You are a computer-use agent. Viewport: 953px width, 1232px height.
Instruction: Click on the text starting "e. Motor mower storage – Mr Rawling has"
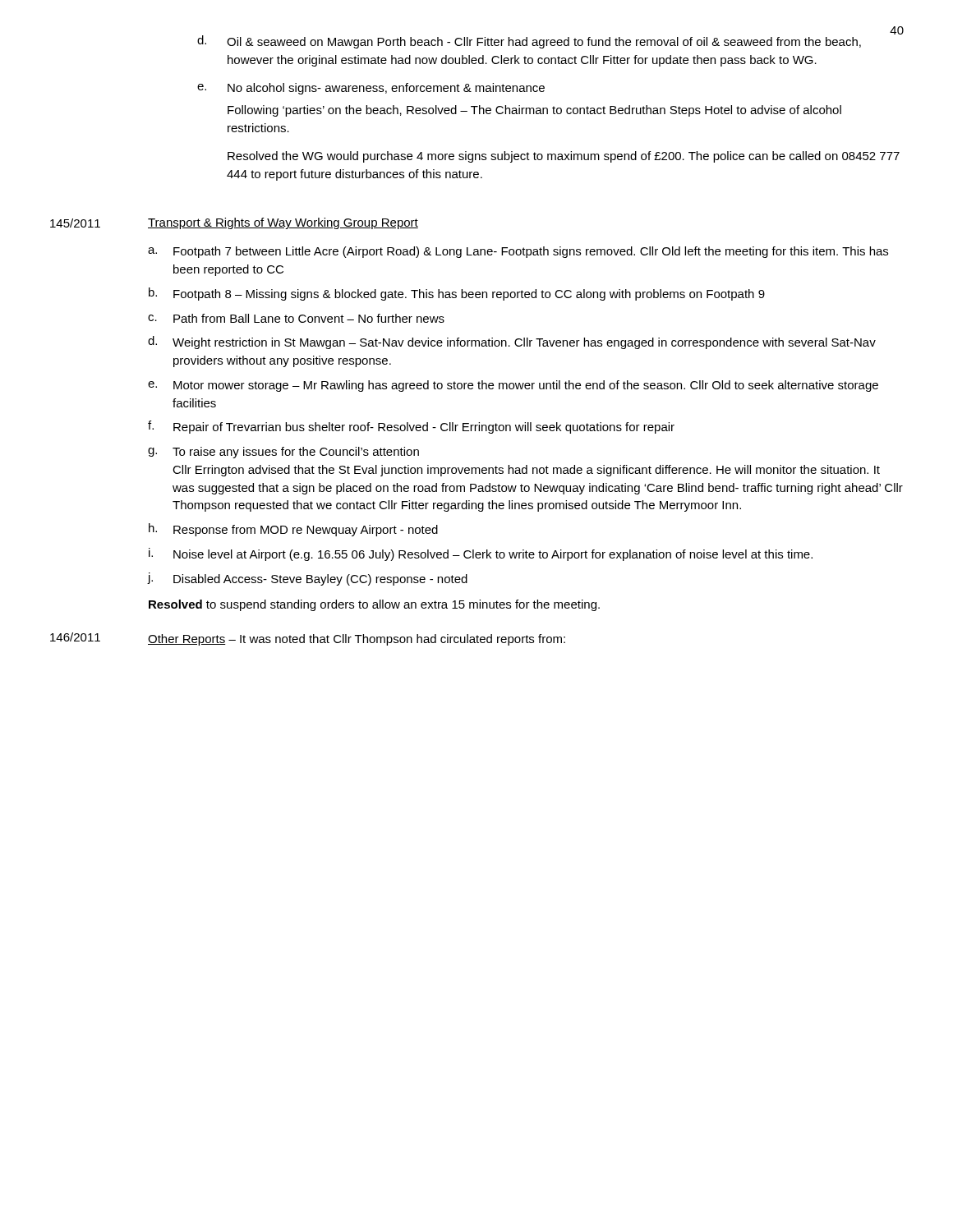tap(526, 394)
